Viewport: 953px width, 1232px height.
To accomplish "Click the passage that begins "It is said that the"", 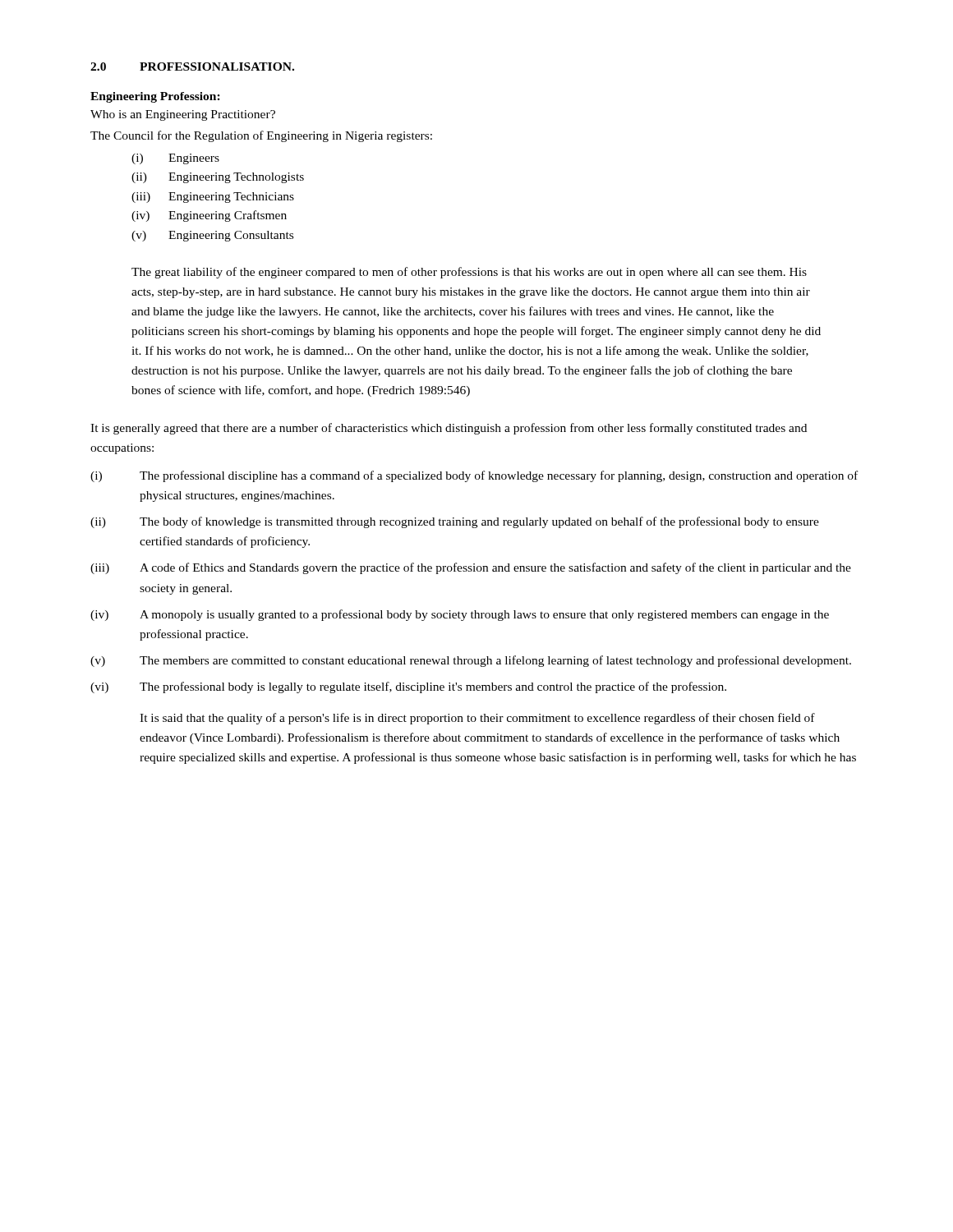I will tap(498, 737).
